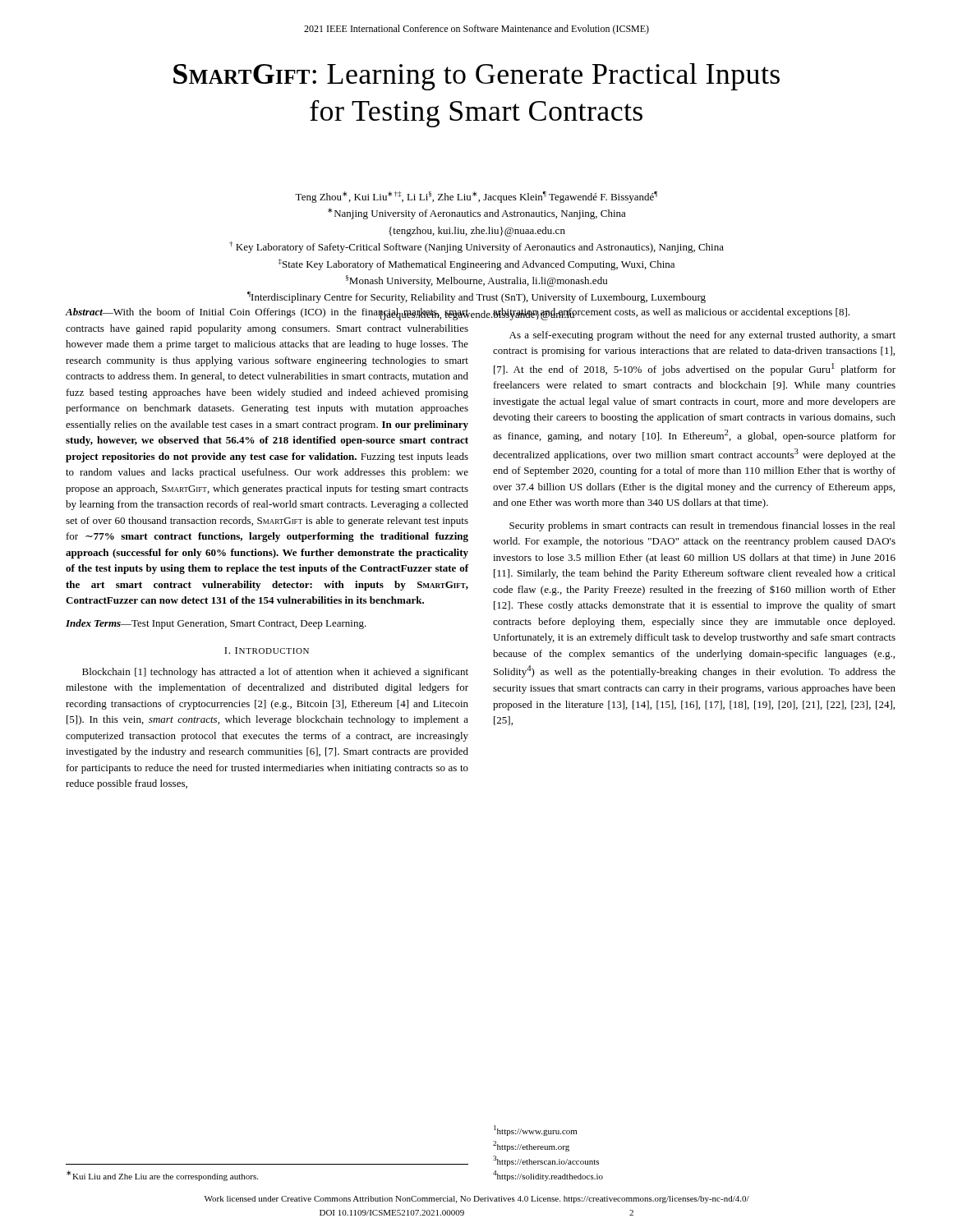This screenshot has height=1232, width=953.
Task: Select the section header with the text "I. INTRODUCTION"
Action: [x=267, y=650]
